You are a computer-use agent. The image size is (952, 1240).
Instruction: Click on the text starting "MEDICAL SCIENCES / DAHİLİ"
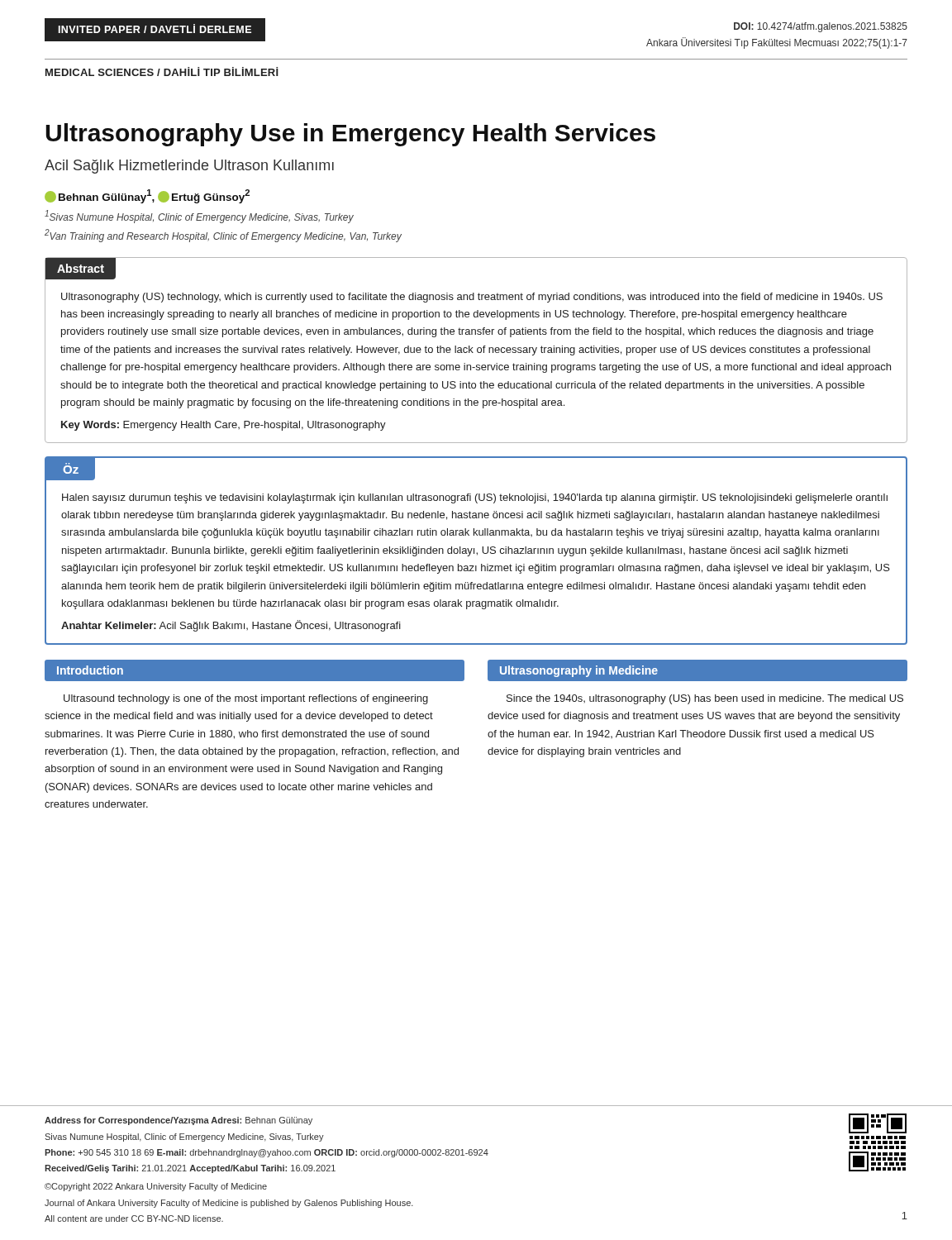pos(162,72)
